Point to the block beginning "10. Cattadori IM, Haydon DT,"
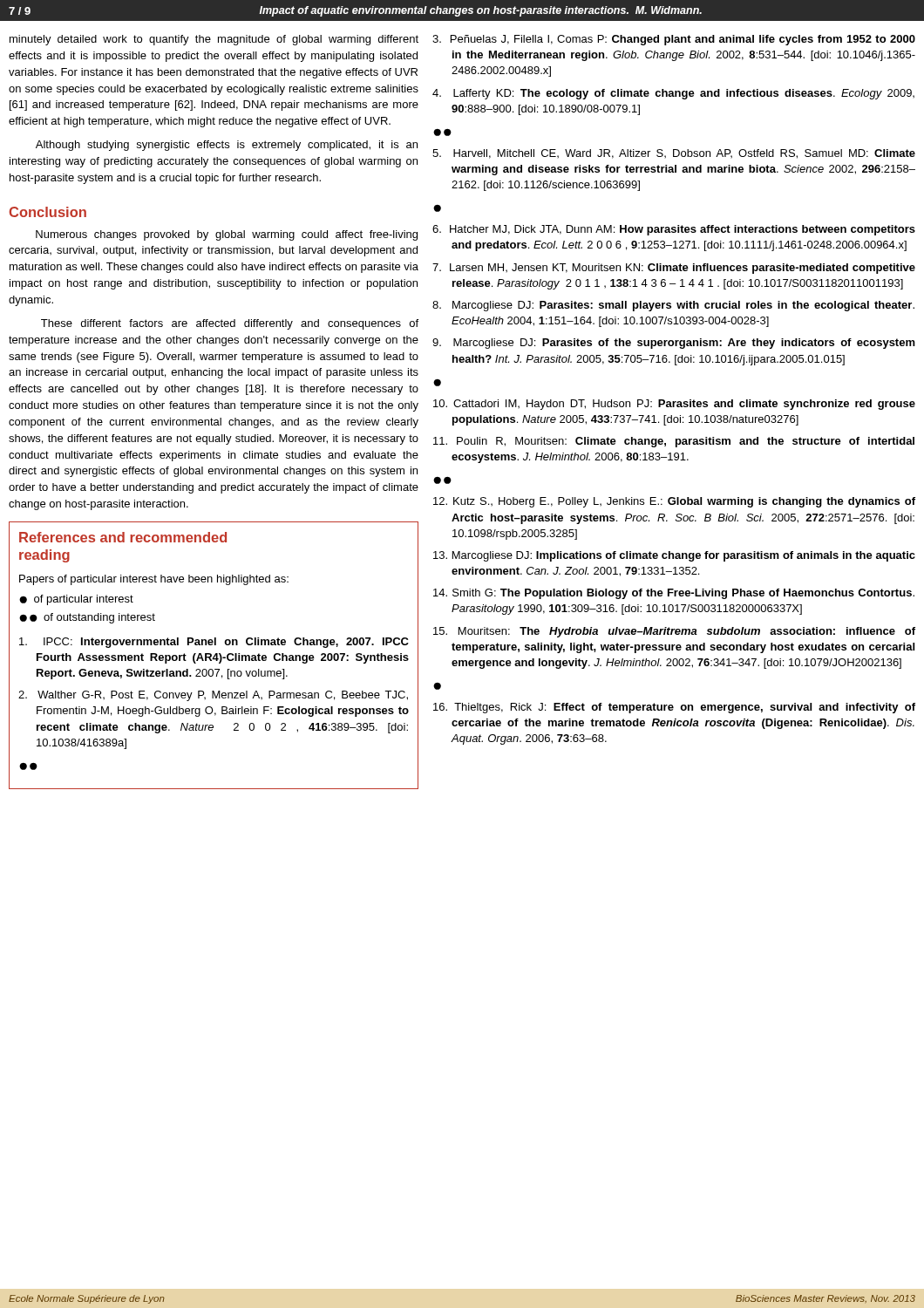This screenshot has height=1308, width=924. pyautogui.click(x=674, y=411)
